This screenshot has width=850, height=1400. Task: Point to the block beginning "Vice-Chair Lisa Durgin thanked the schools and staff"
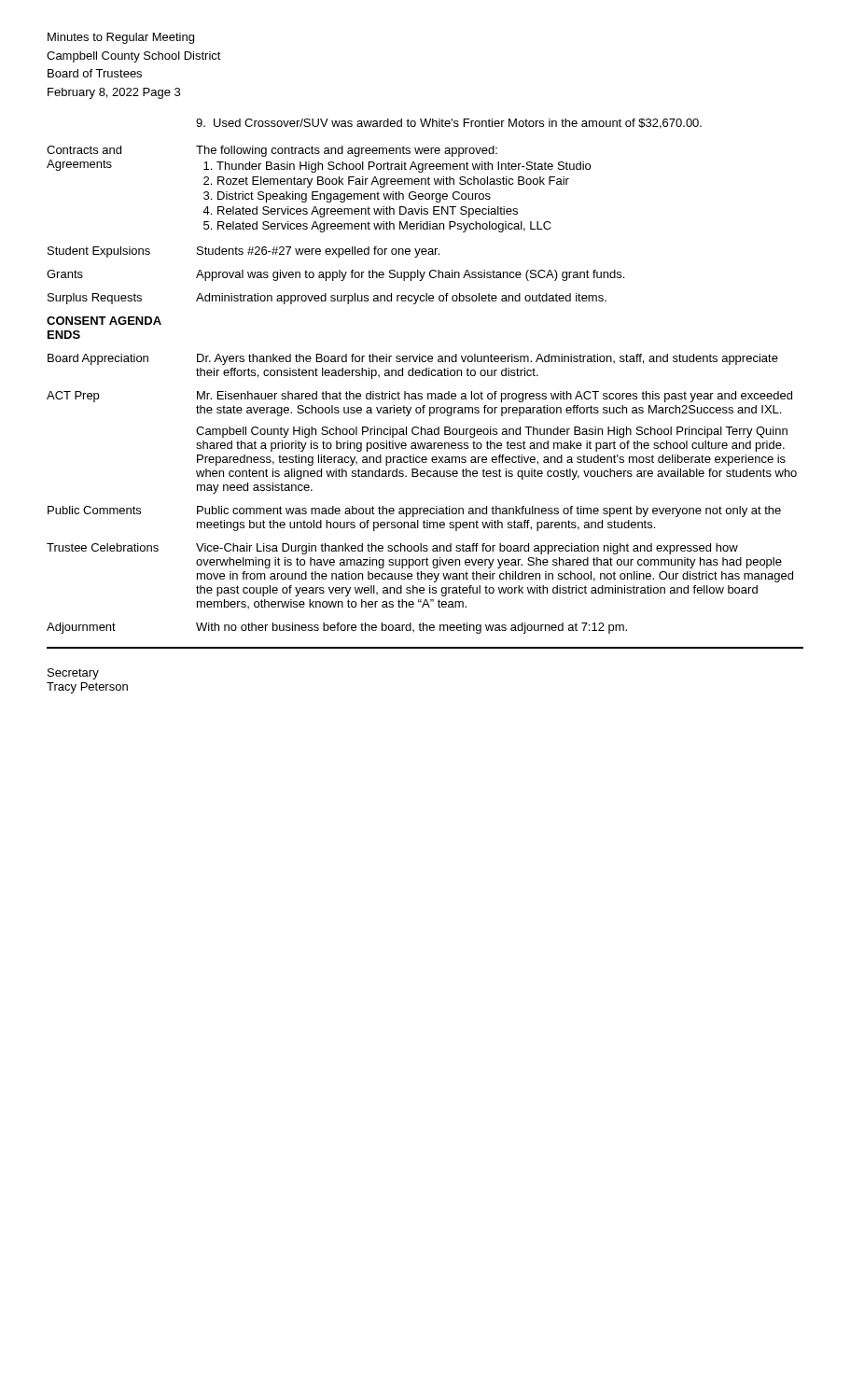(495, 575)
